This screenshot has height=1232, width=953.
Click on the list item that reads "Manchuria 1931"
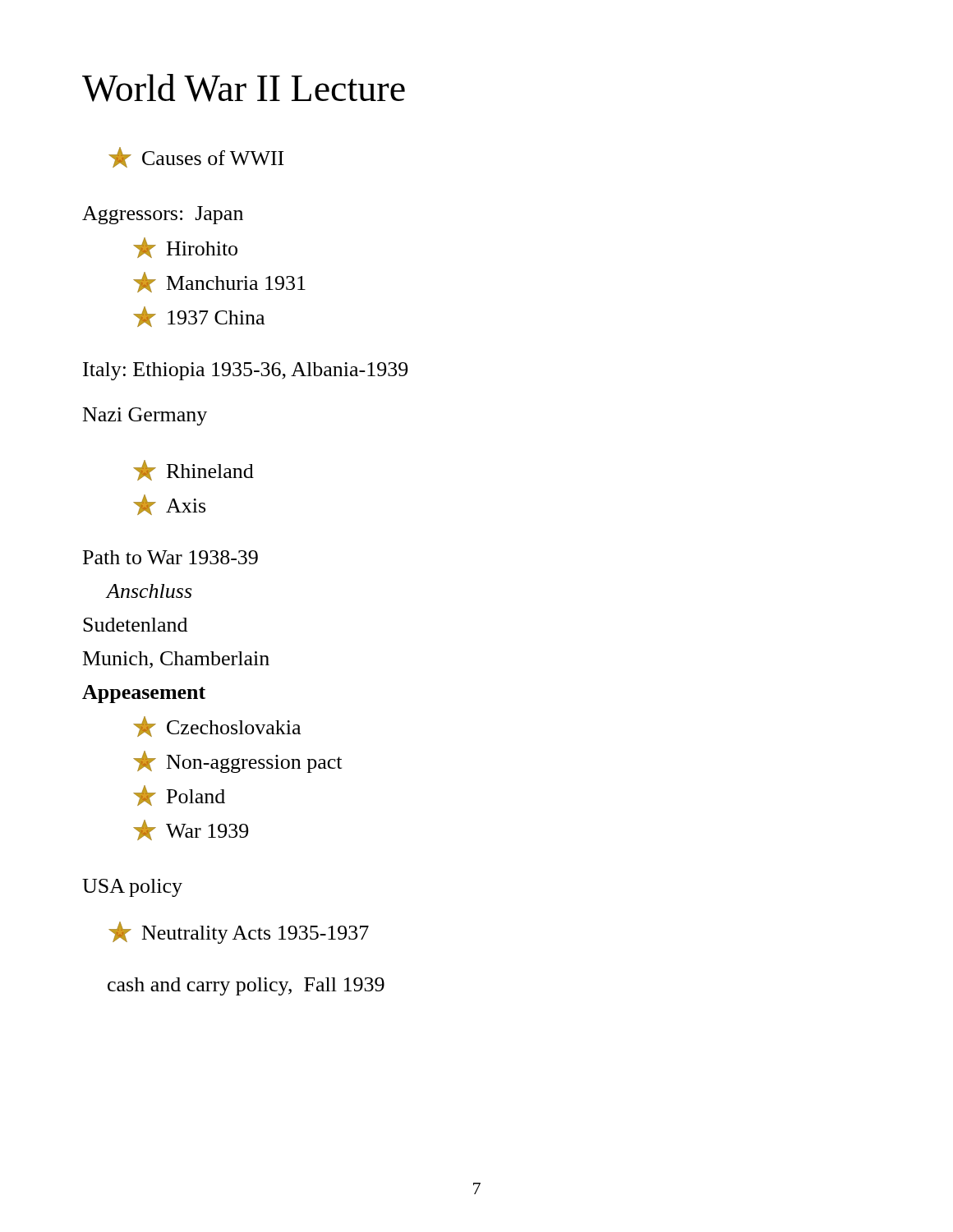click(x=219, y=283)
